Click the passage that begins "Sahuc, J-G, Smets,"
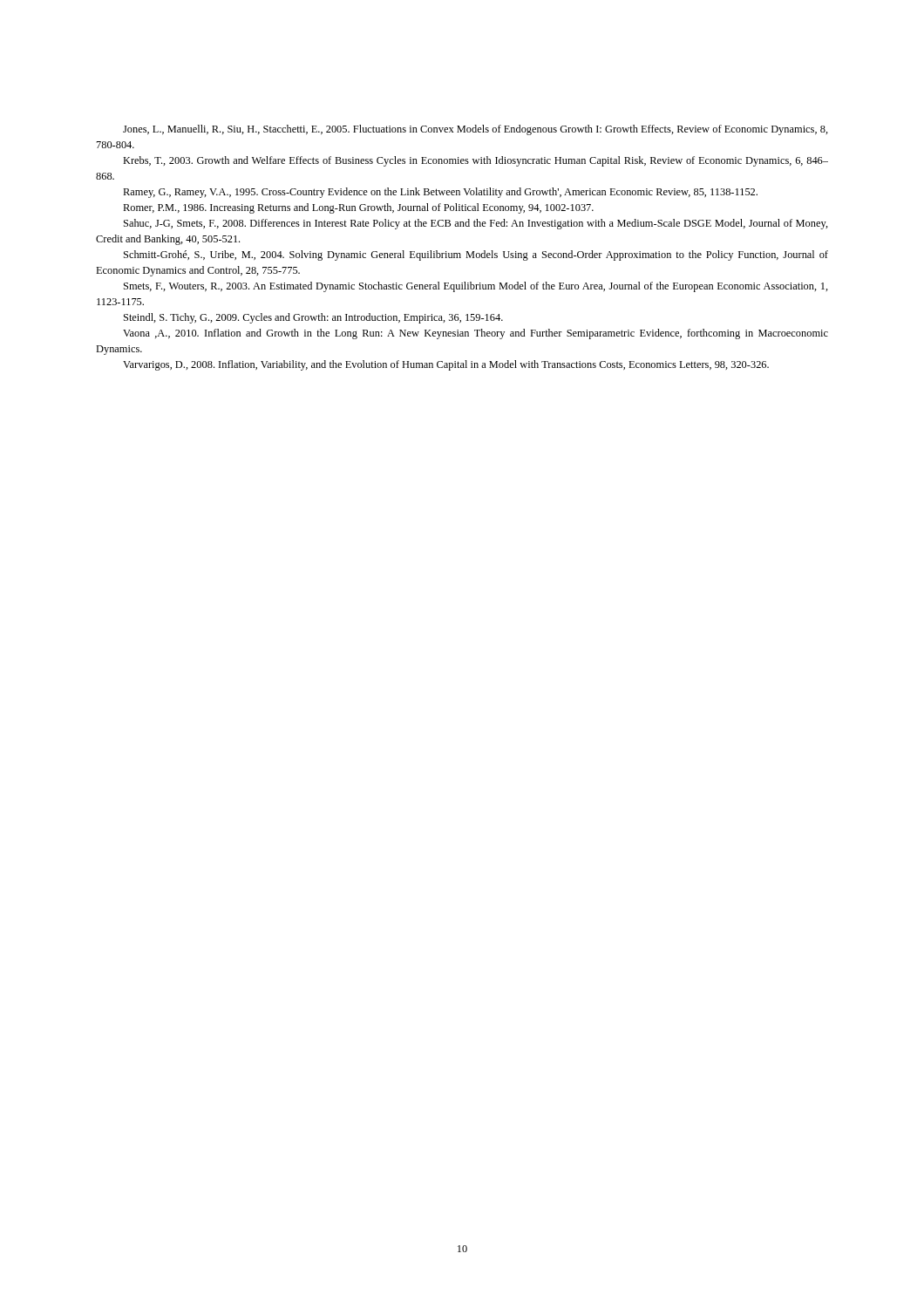This screenshot has width=924, height=1308. click(x=462, y=231)
